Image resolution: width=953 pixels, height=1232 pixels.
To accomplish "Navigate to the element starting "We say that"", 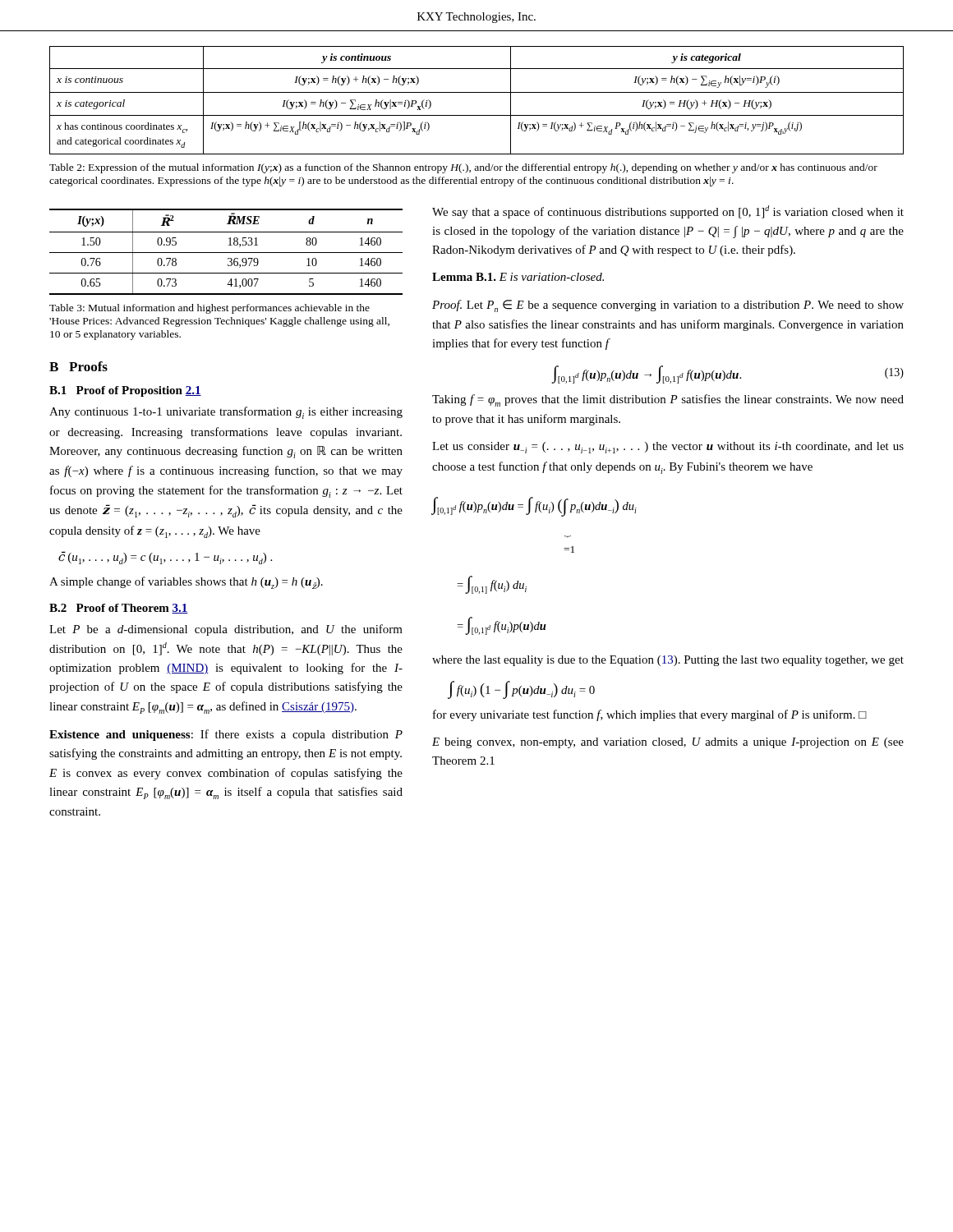I will click(x=668, y=230).
